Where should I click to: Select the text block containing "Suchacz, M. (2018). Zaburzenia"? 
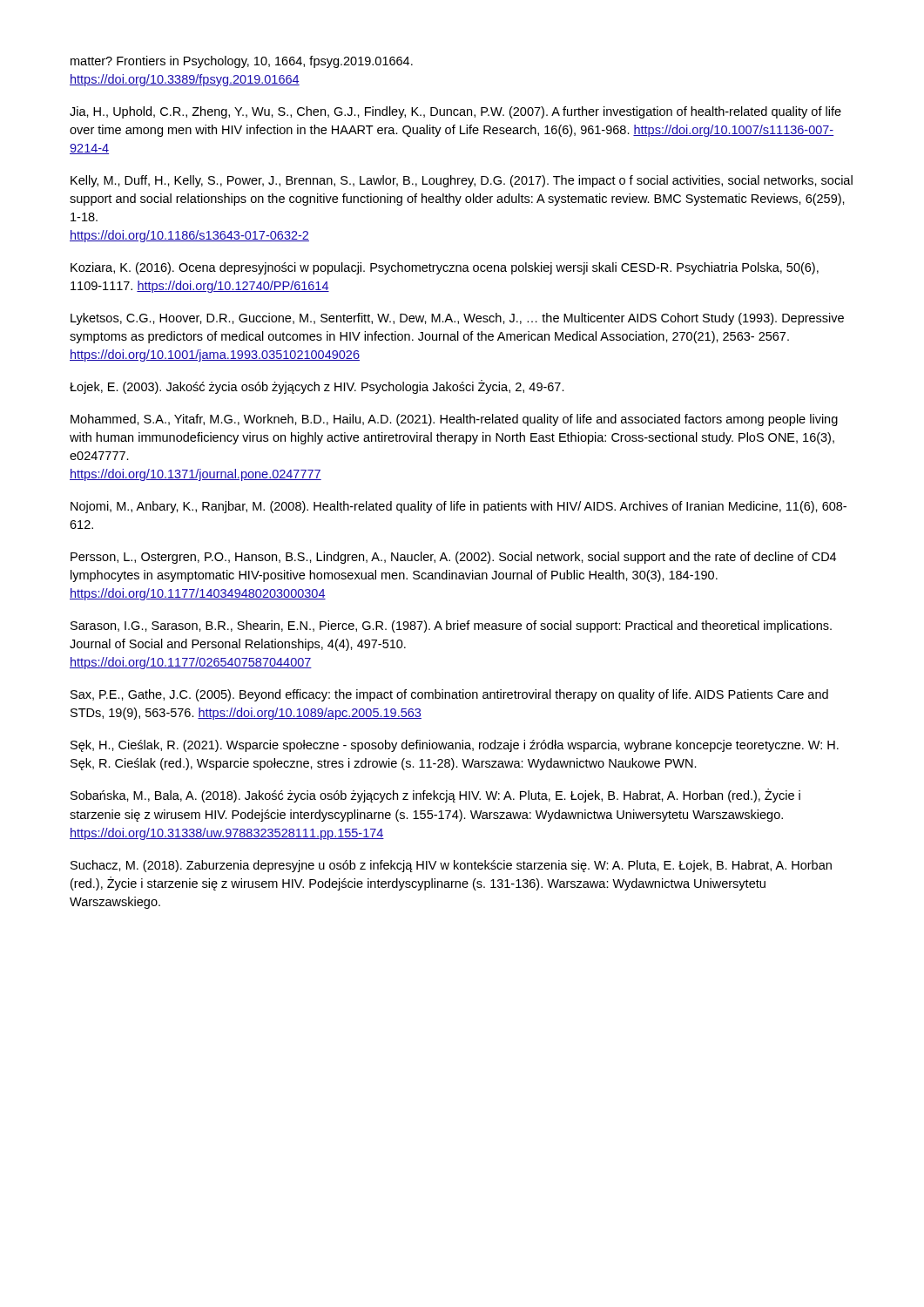(451, 883)
